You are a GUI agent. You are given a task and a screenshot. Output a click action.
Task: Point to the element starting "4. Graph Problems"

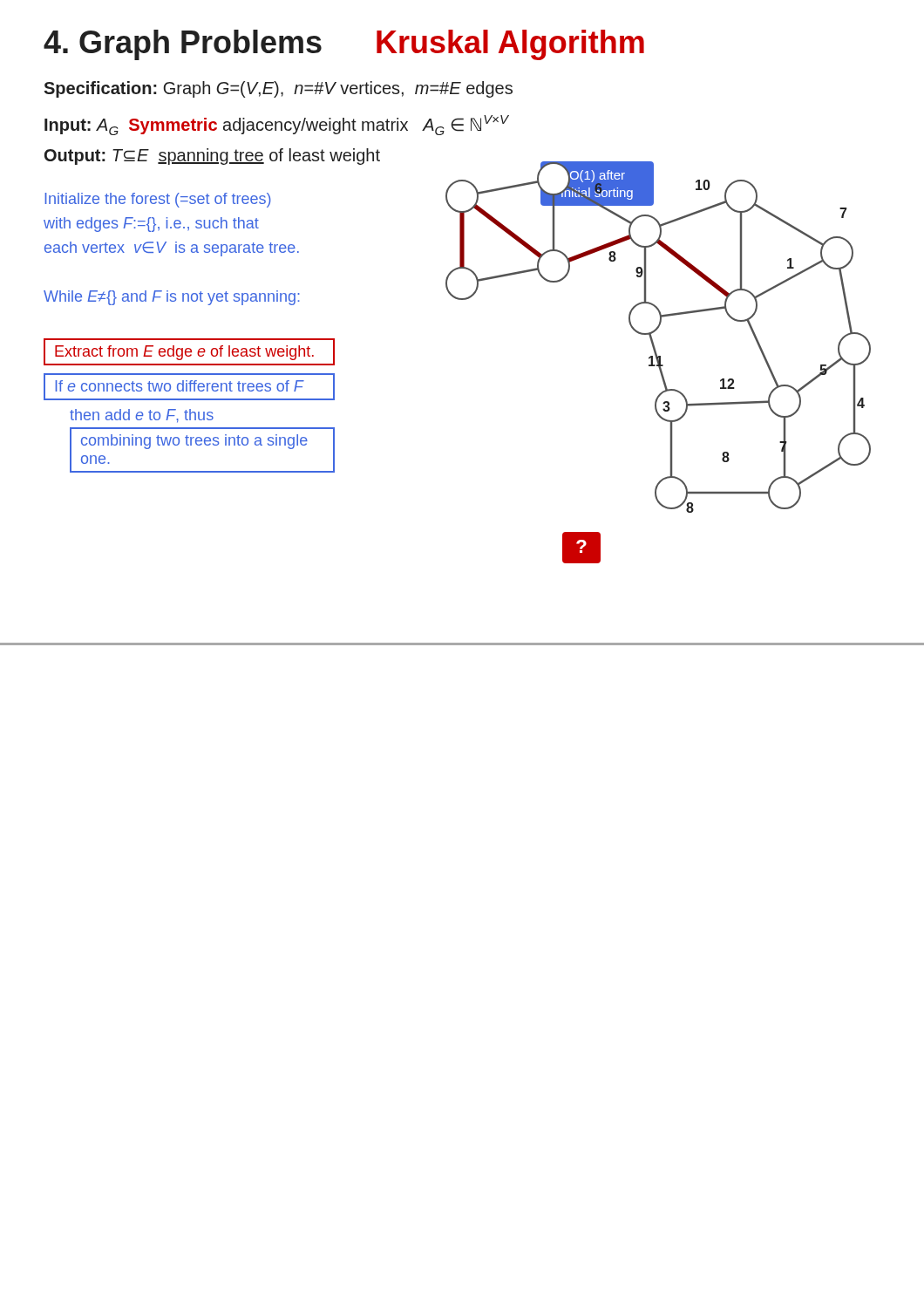(x=183, y=42)
